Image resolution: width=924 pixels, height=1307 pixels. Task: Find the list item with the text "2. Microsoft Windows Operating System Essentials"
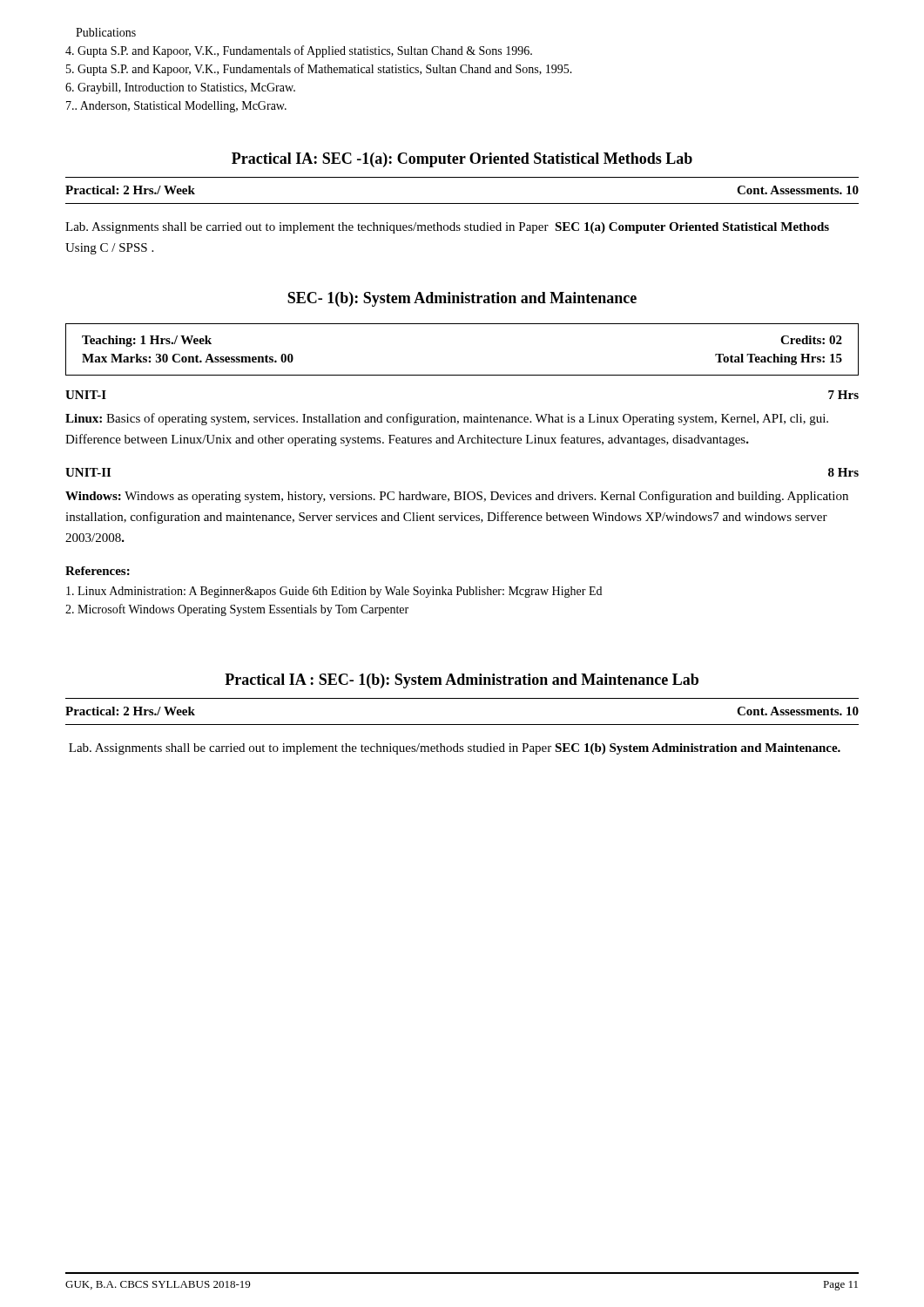coord(237,609)
